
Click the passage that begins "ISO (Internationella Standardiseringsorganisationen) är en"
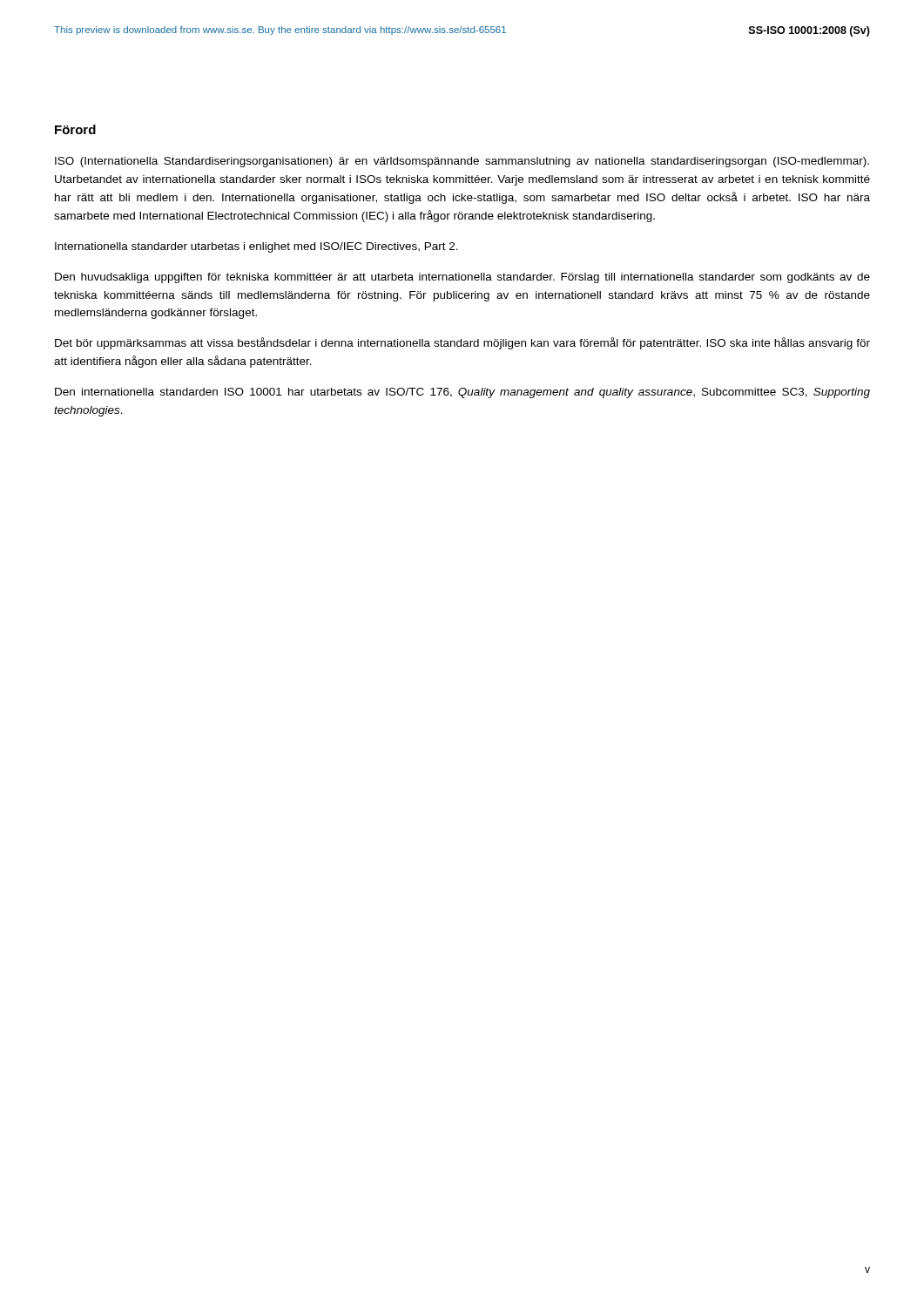pyautogui.click(x=462, y=188)
